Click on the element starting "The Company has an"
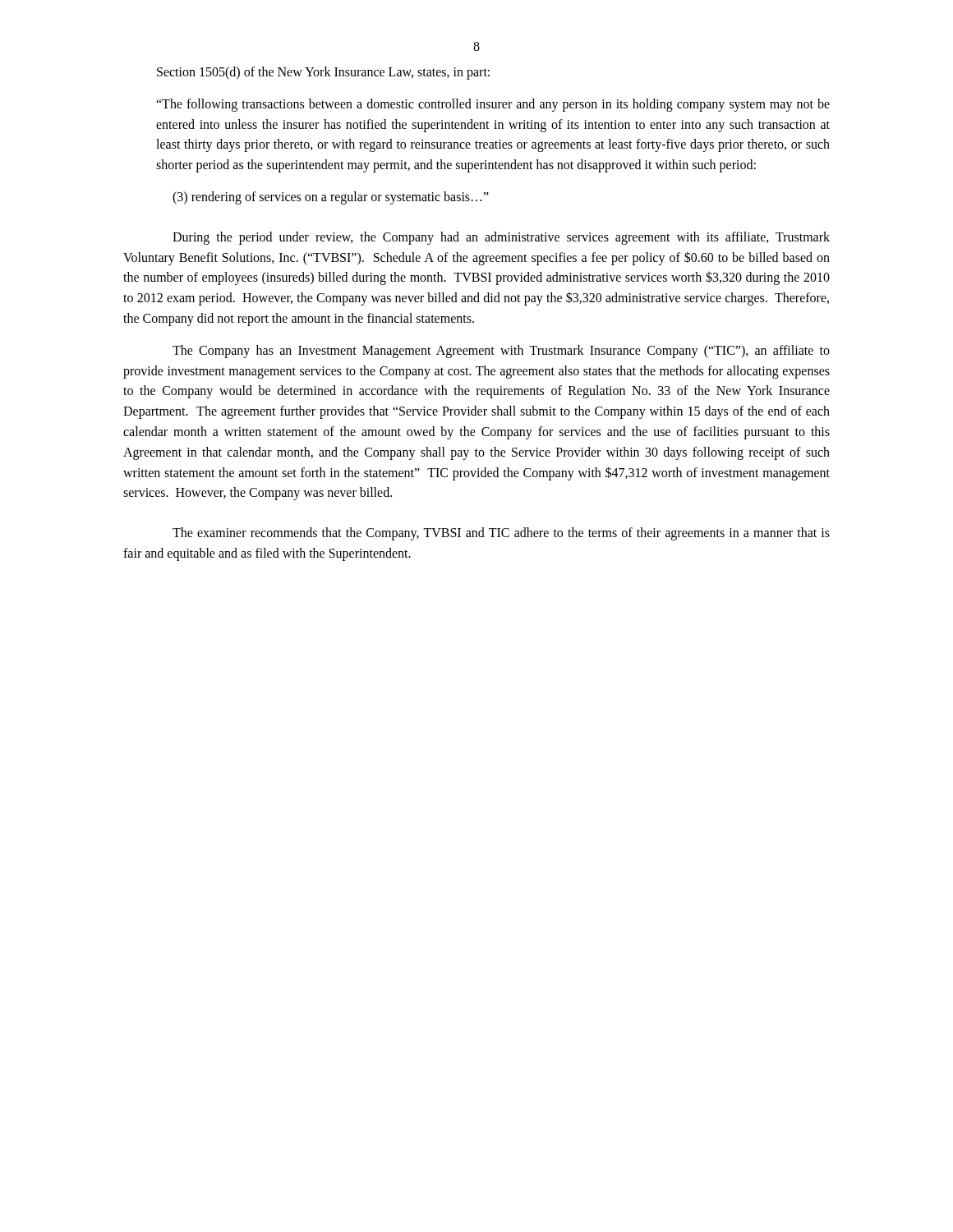The height and width of the screenshot is (1232, 953). tap(476, 421)
